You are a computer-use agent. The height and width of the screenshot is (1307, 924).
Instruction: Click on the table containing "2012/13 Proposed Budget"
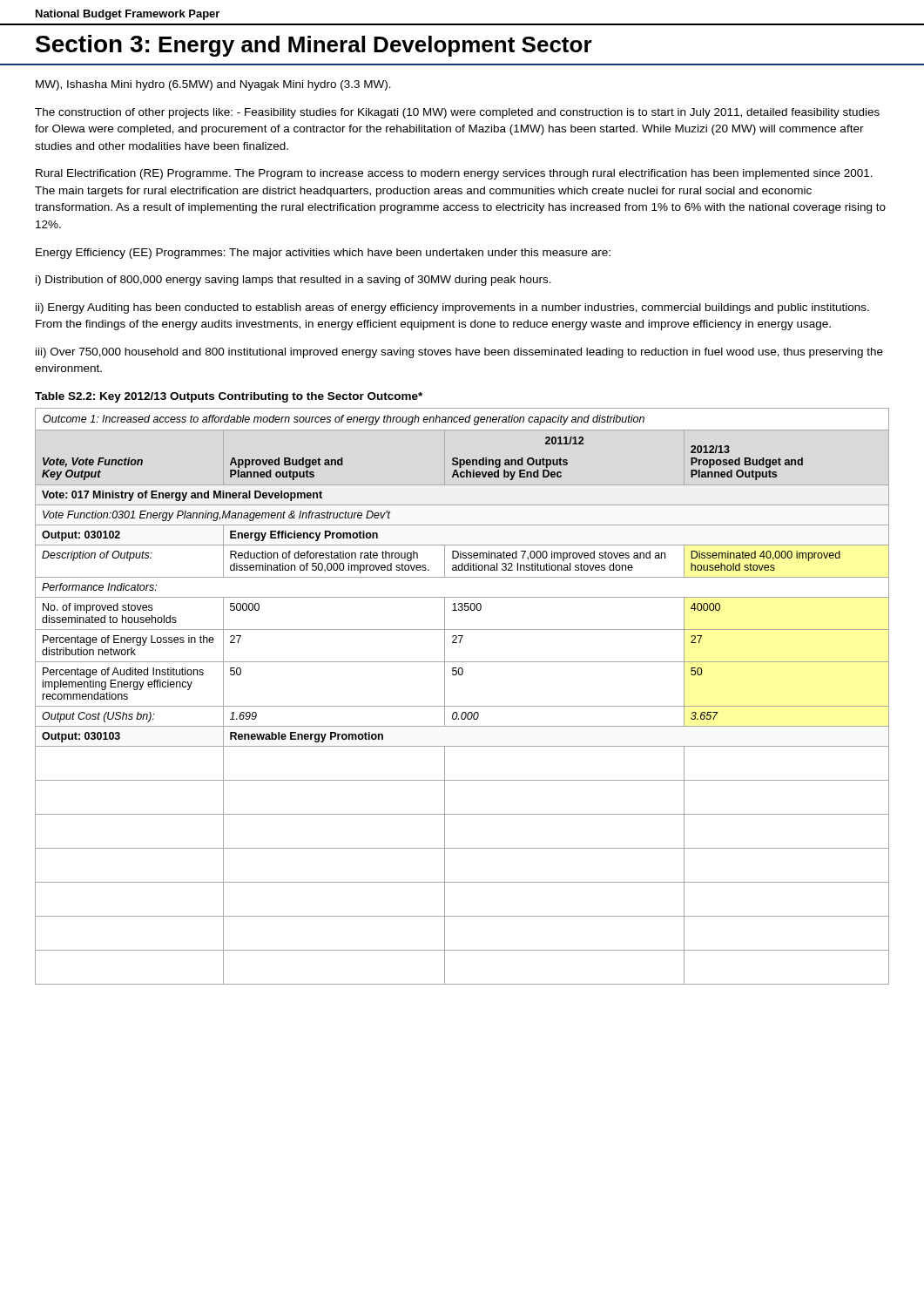click(x=462, y=697)
